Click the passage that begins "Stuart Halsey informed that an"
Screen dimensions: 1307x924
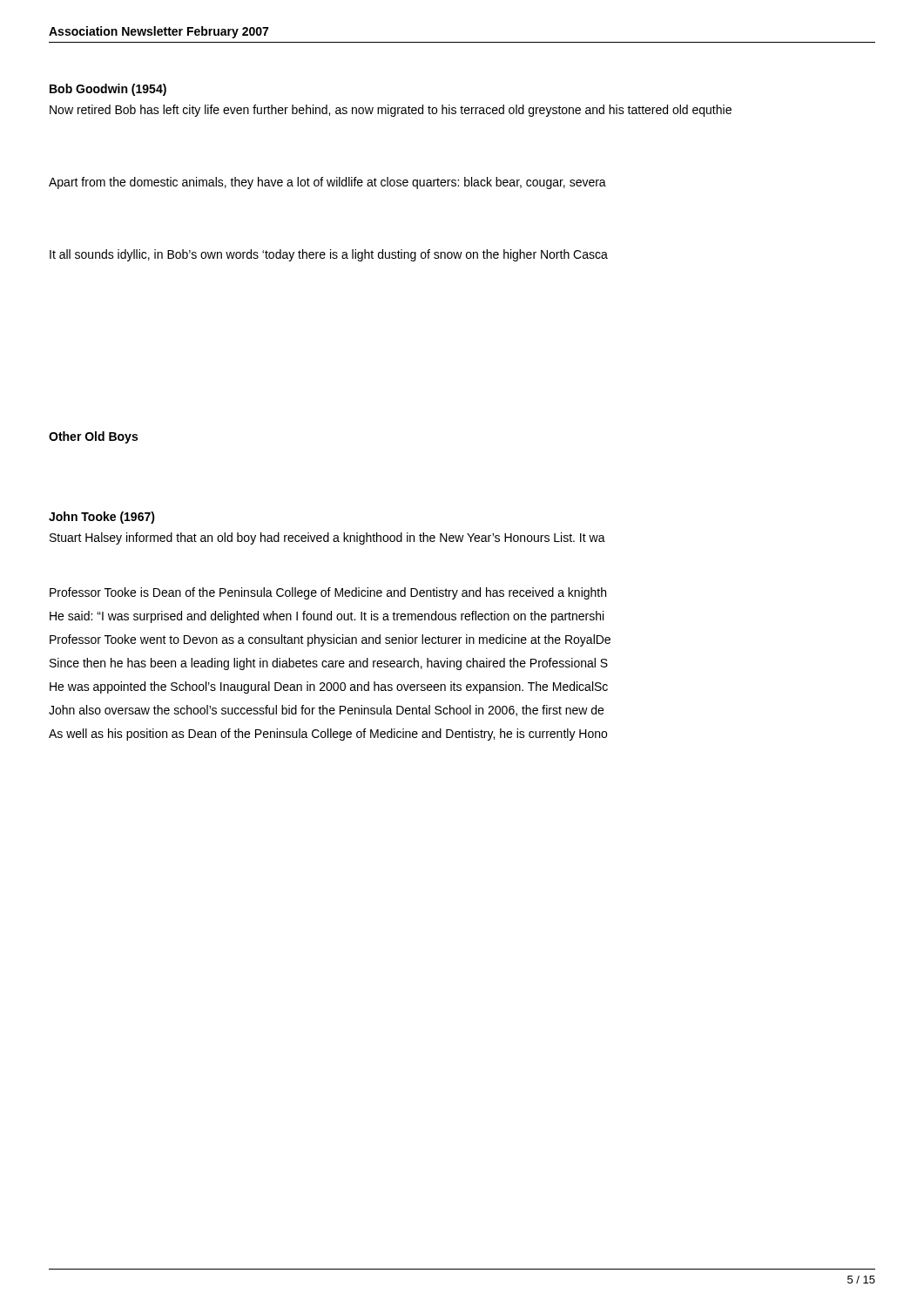(x=327, y=538)
